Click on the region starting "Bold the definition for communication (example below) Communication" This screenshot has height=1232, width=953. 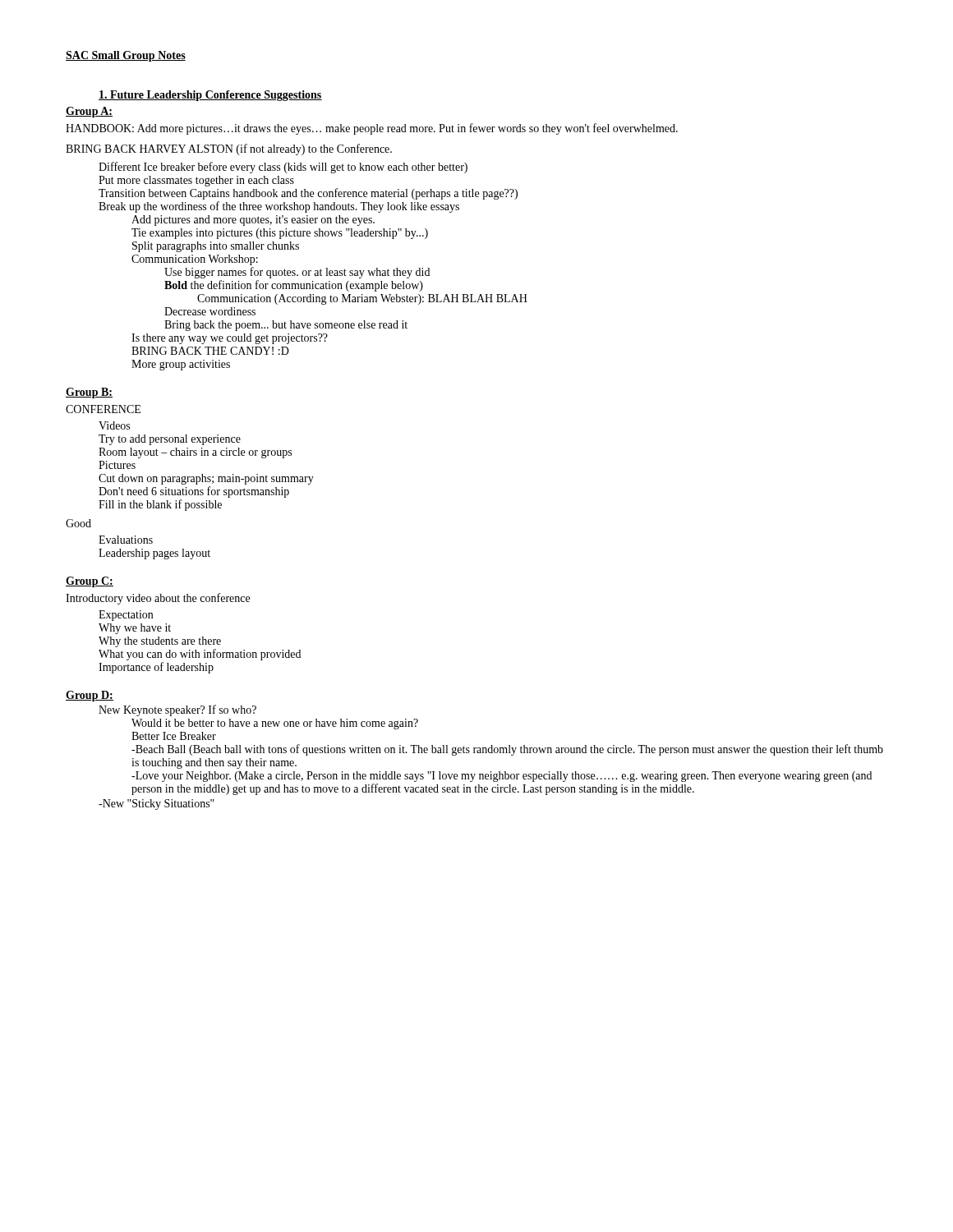click(526, 292)
